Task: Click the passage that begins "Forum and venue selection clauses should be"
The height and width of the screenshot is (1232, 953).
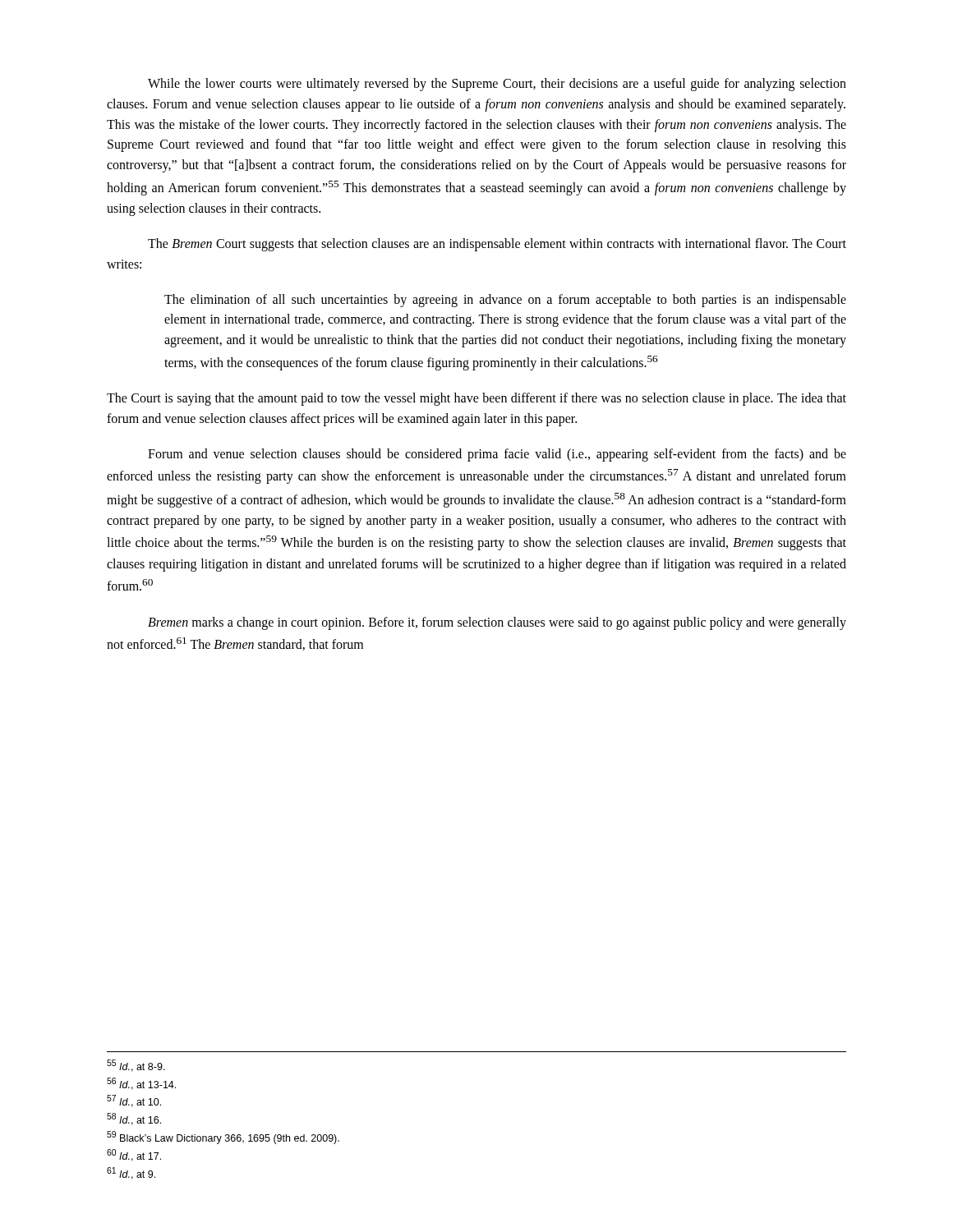Action: tap(476, 521)
